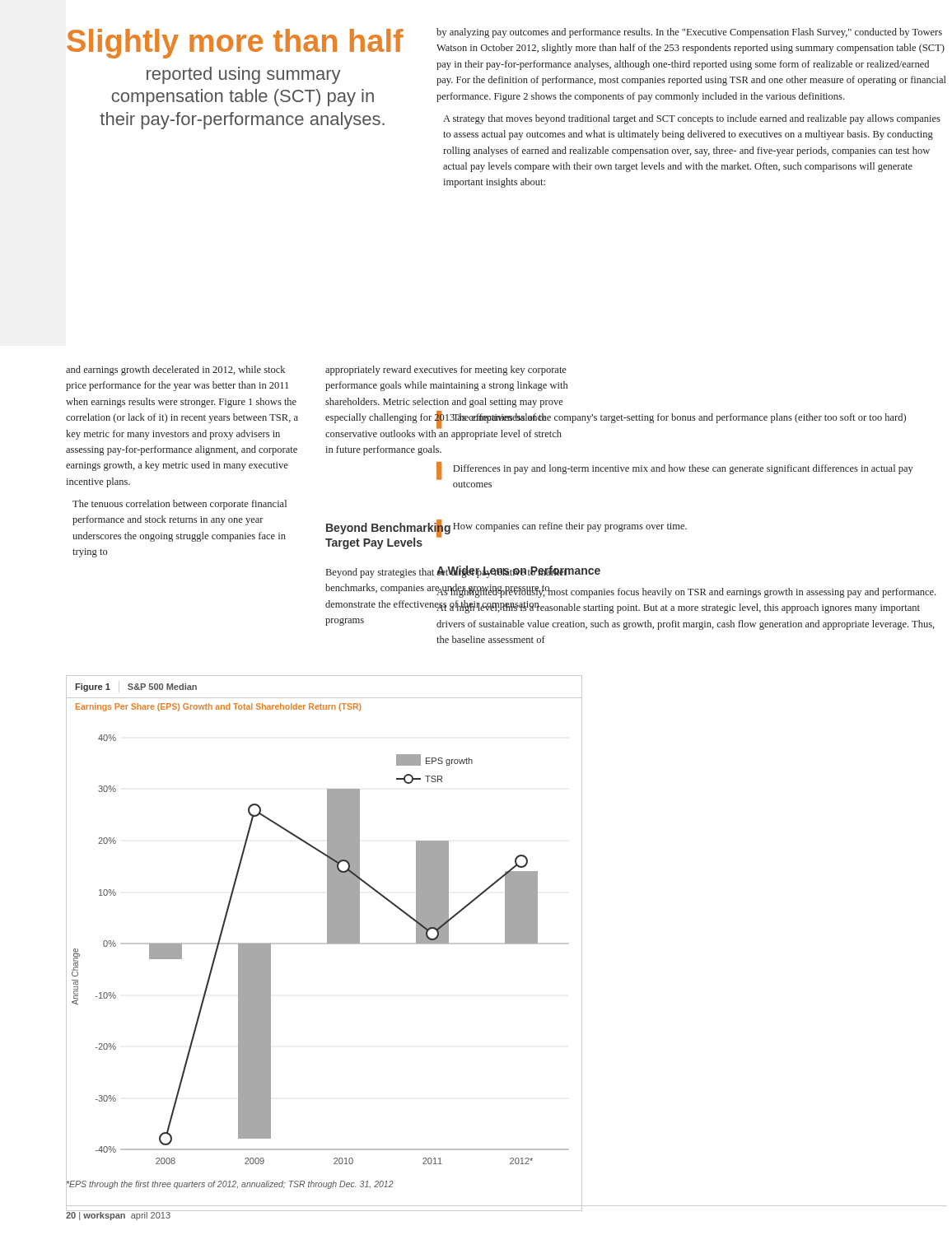Locate the block of text that opens with "by analyzing pay outcomes and performance results. In"

692,108
